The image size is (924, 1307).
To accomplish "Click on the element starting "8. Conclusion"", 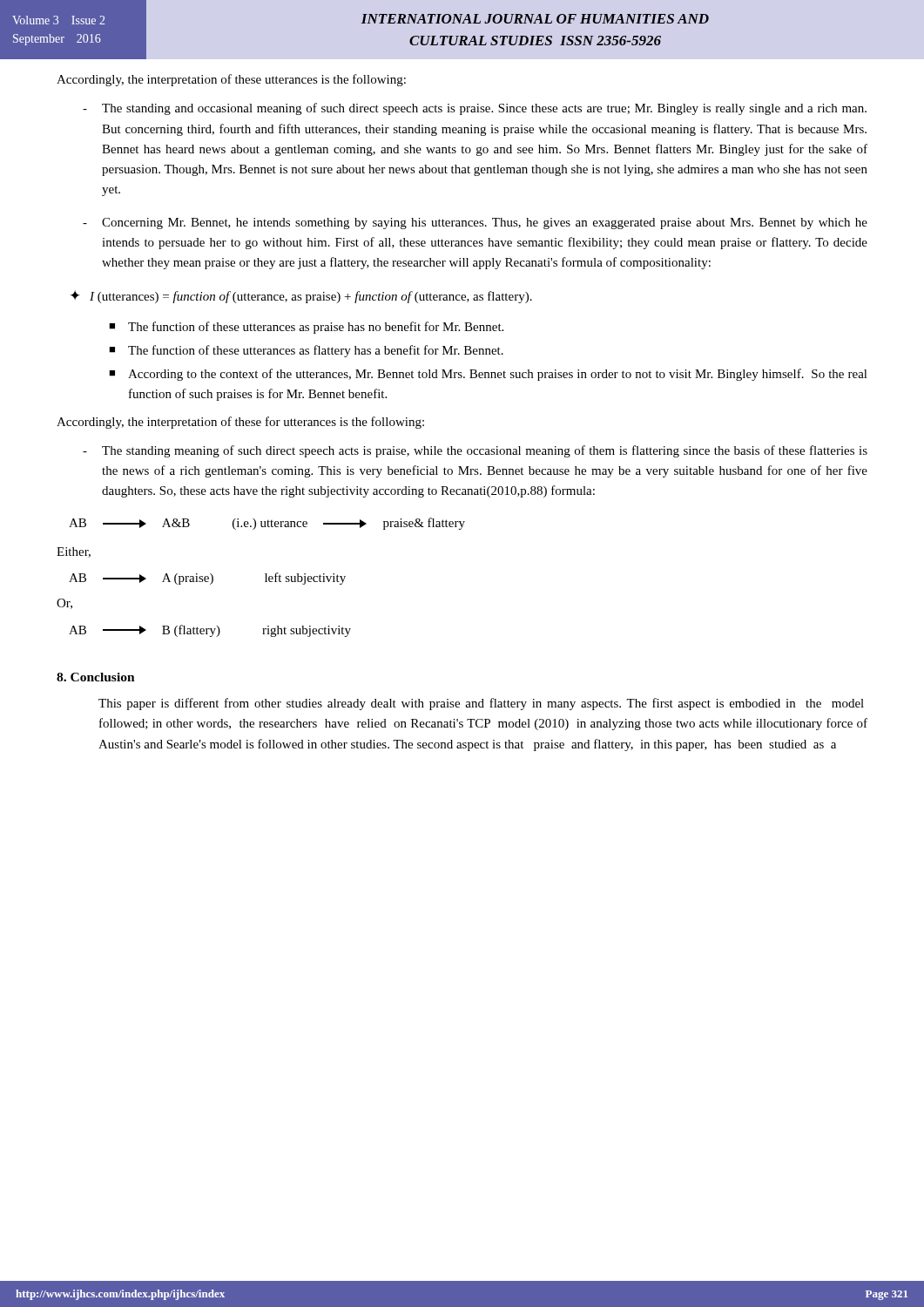I will coord(96,677).
